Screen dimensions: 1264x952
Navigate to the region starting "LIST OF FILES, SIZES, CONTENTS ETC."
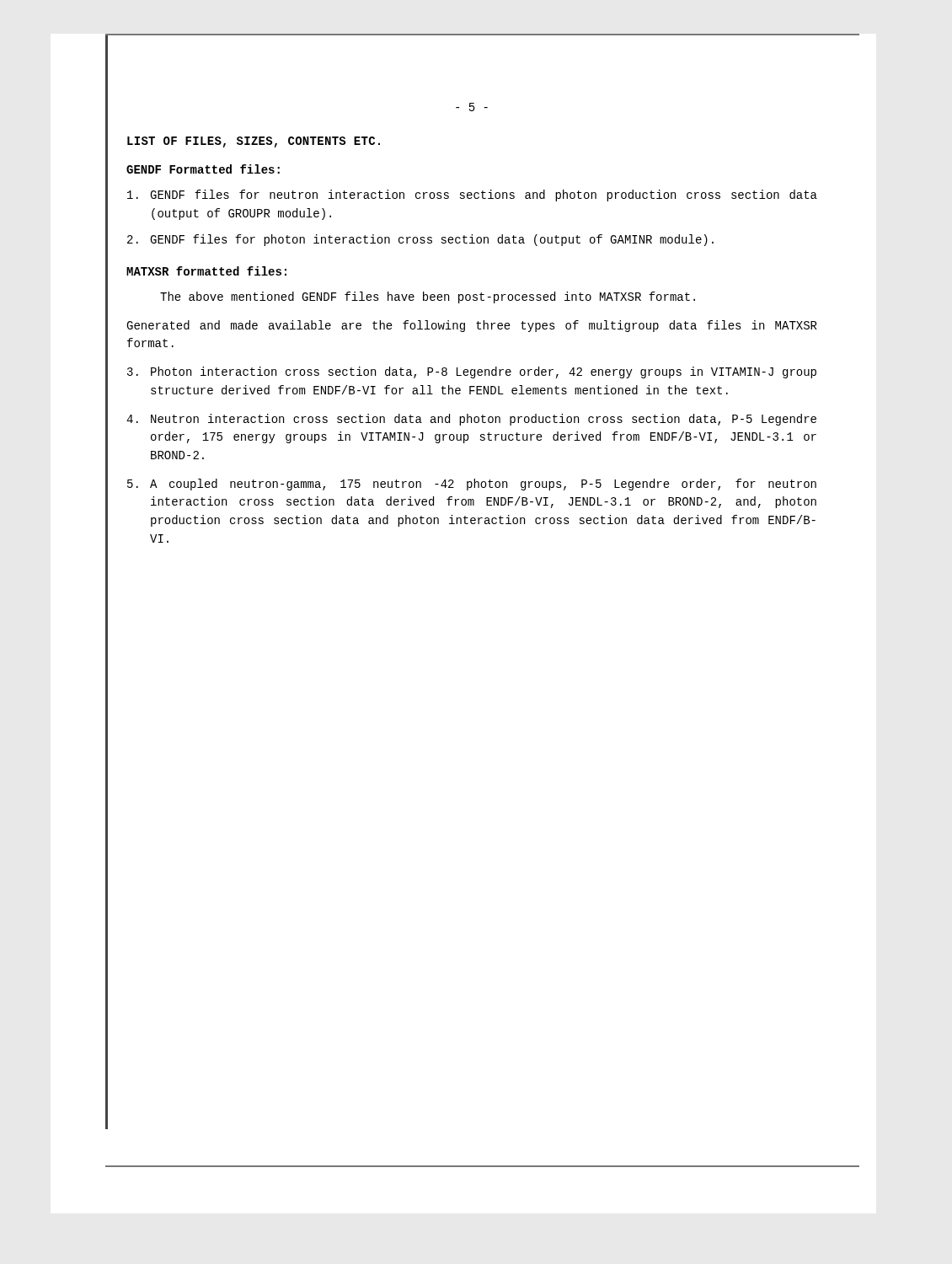coord(255,142)
